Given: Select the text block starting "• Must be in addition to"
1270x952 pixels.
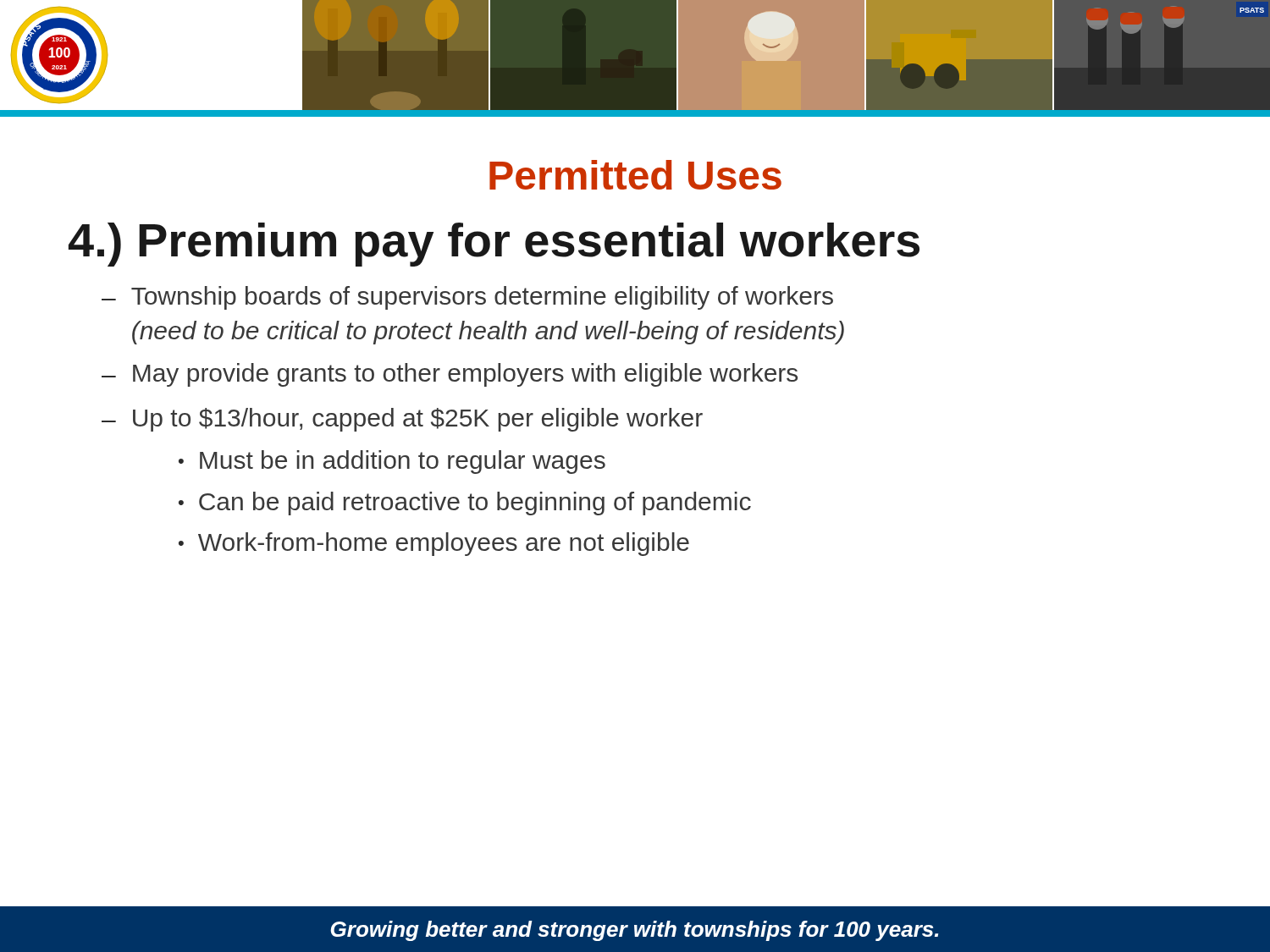Looking at the screenshot, I should click(x=392, y=461).
